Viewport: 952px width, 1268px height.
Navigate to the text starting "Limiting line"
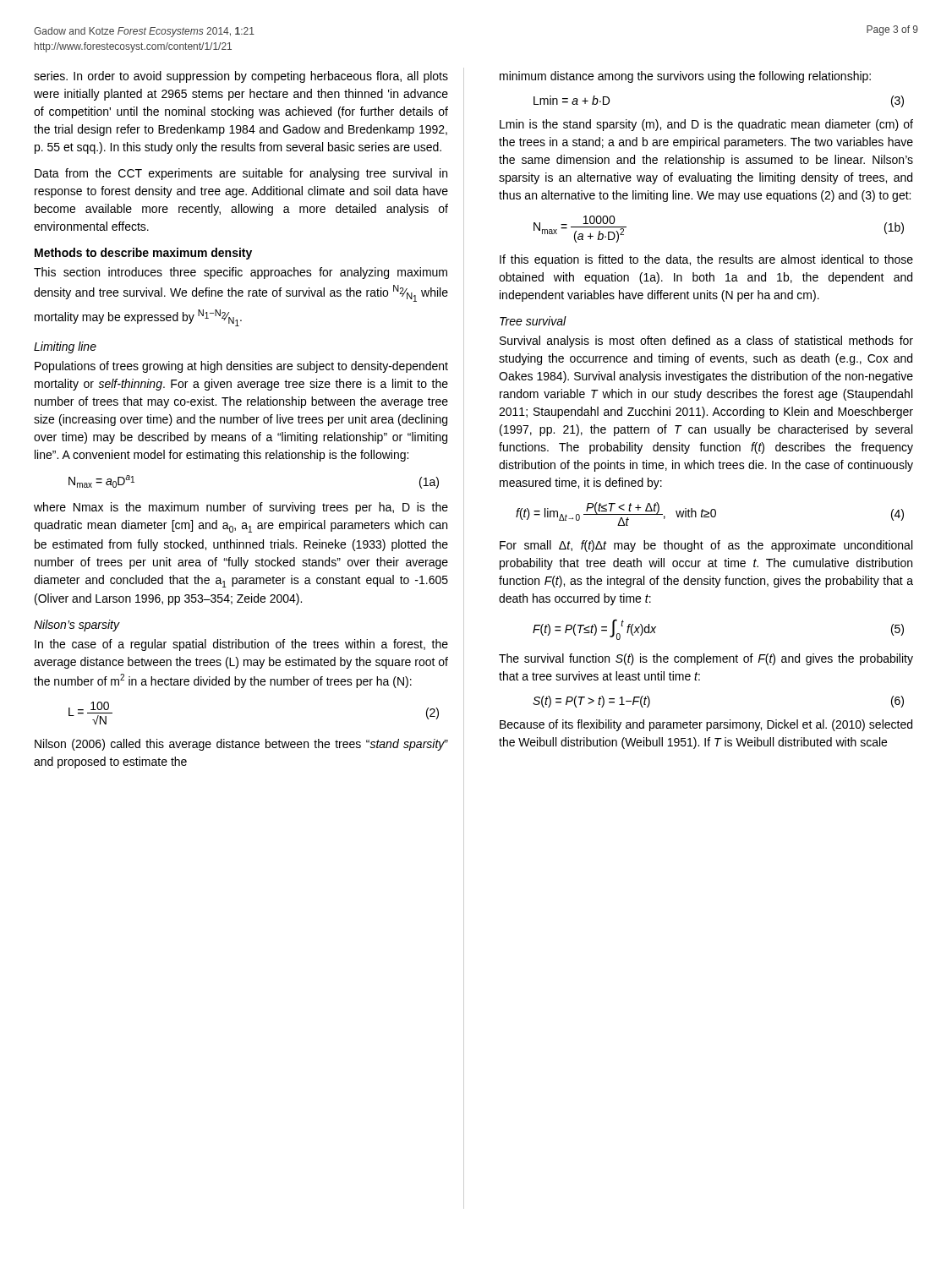65,347
